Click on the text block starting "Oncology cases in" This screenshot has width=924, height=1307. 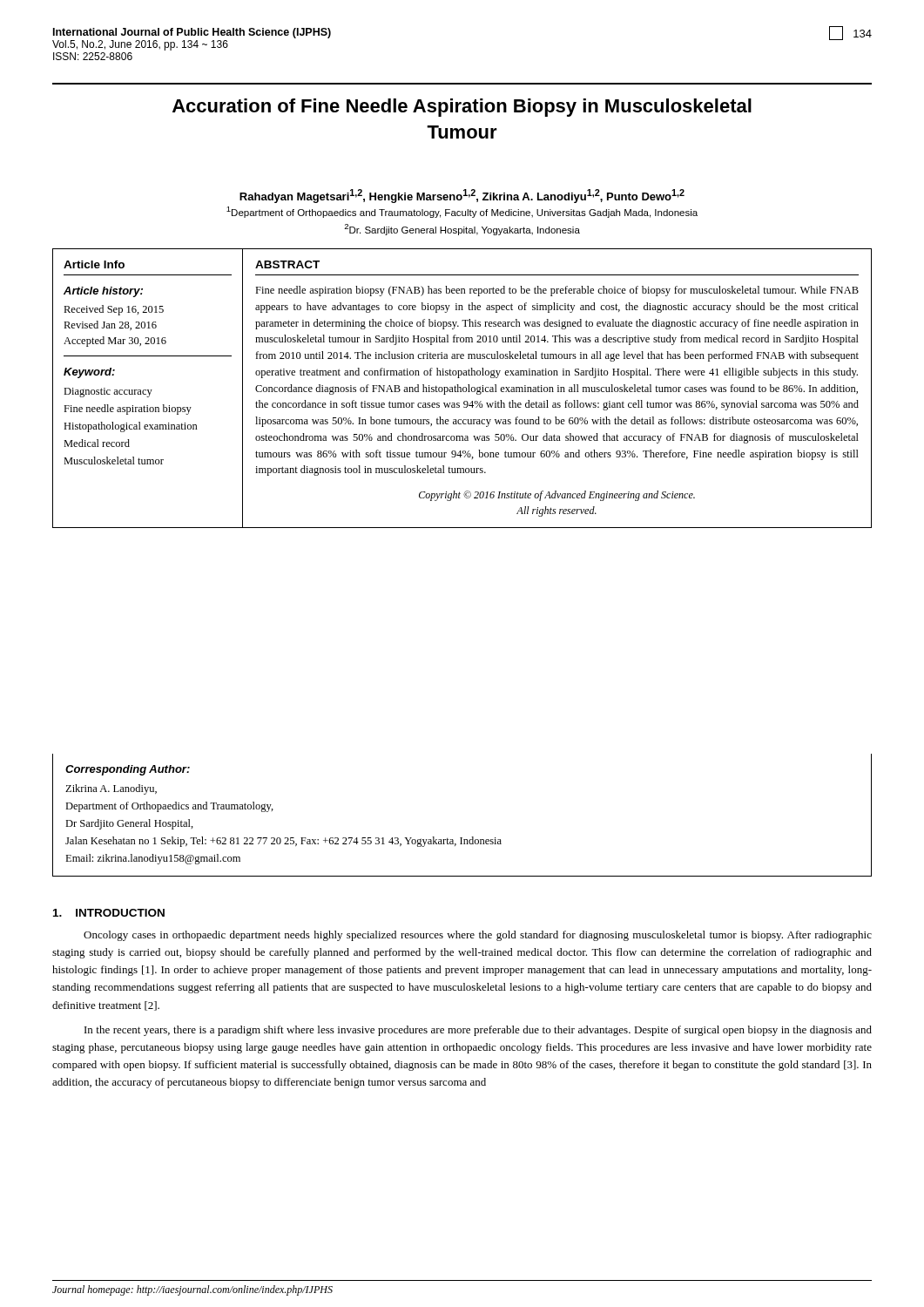tap(462, 970)
